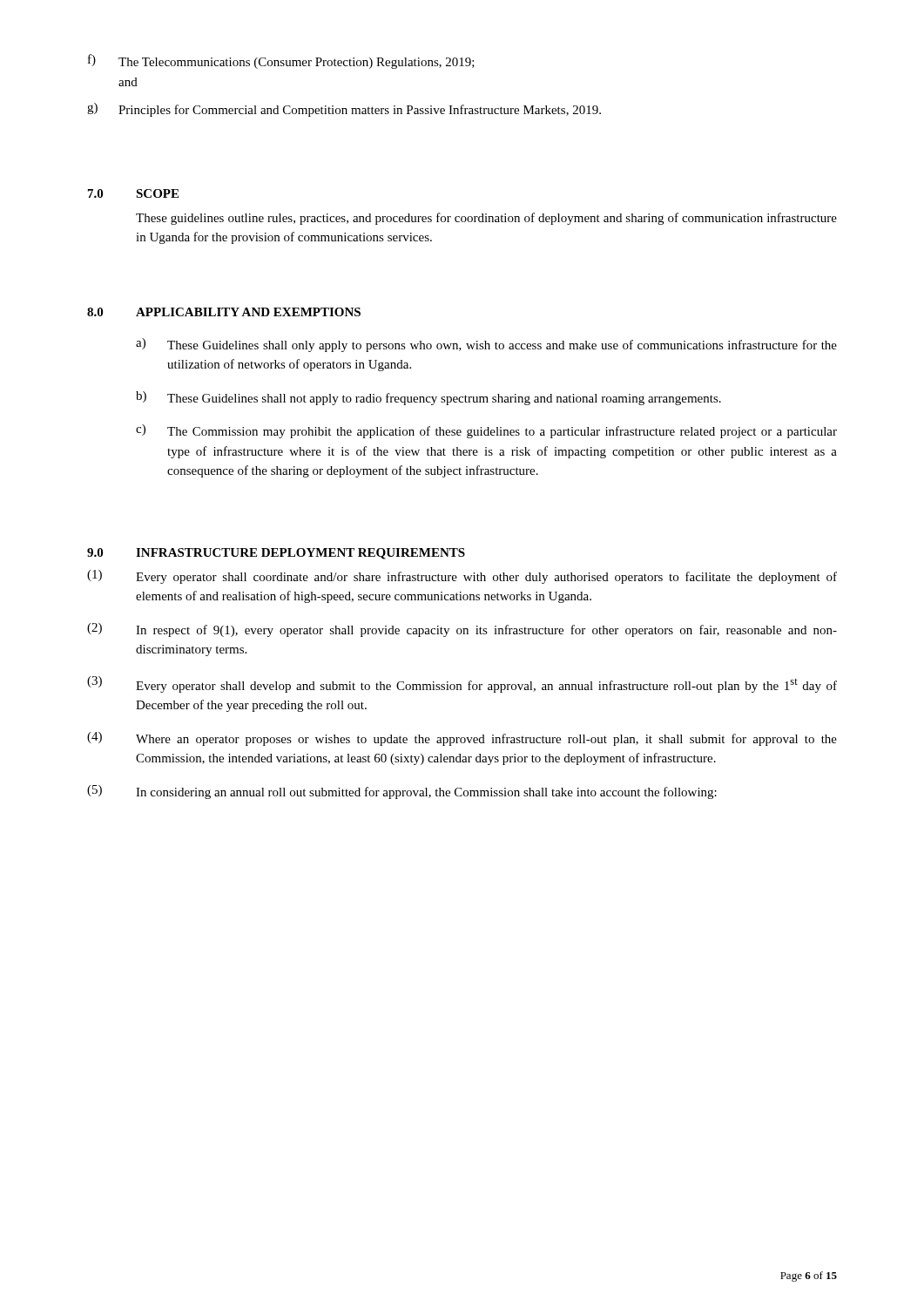Viewport: 924px width, 1307px height.
Task: Point to the region starting "g) Principles for"
Action: pos(462,110)
